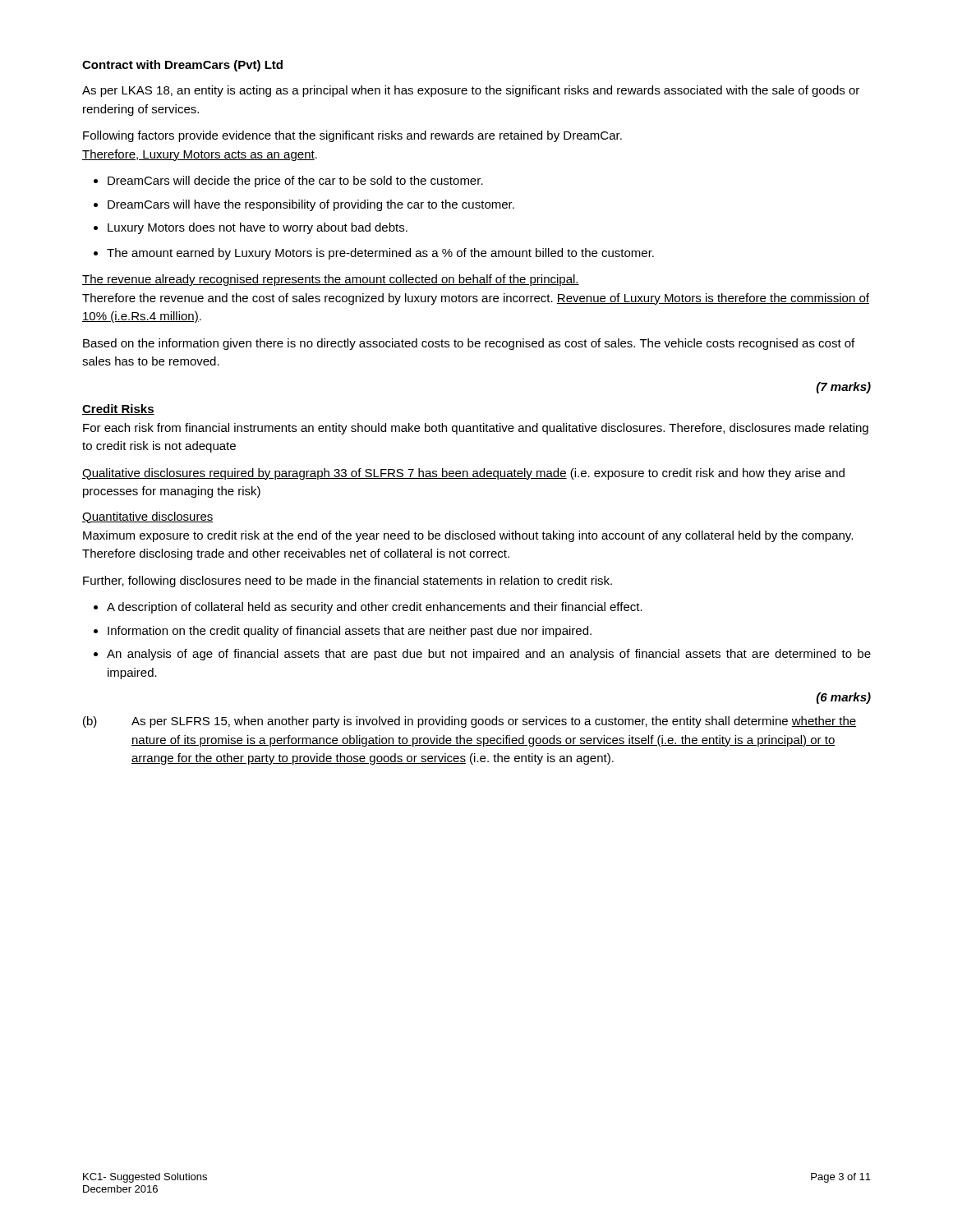
Task: Select the list item with the text "DreamCars will decide the price of the"
Action: coord(295,180)
